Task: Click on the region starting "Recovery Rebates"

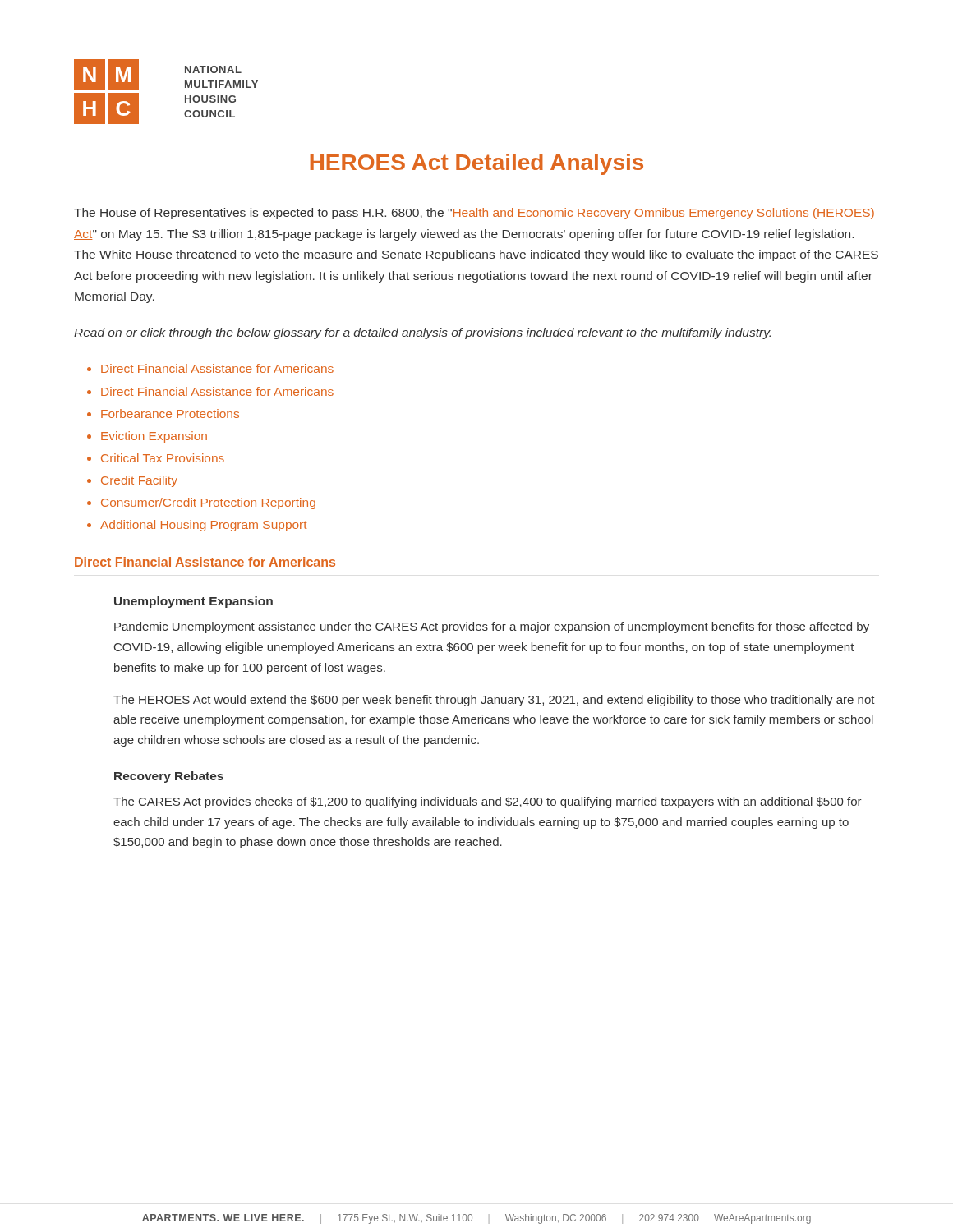Action: [169, 776]
